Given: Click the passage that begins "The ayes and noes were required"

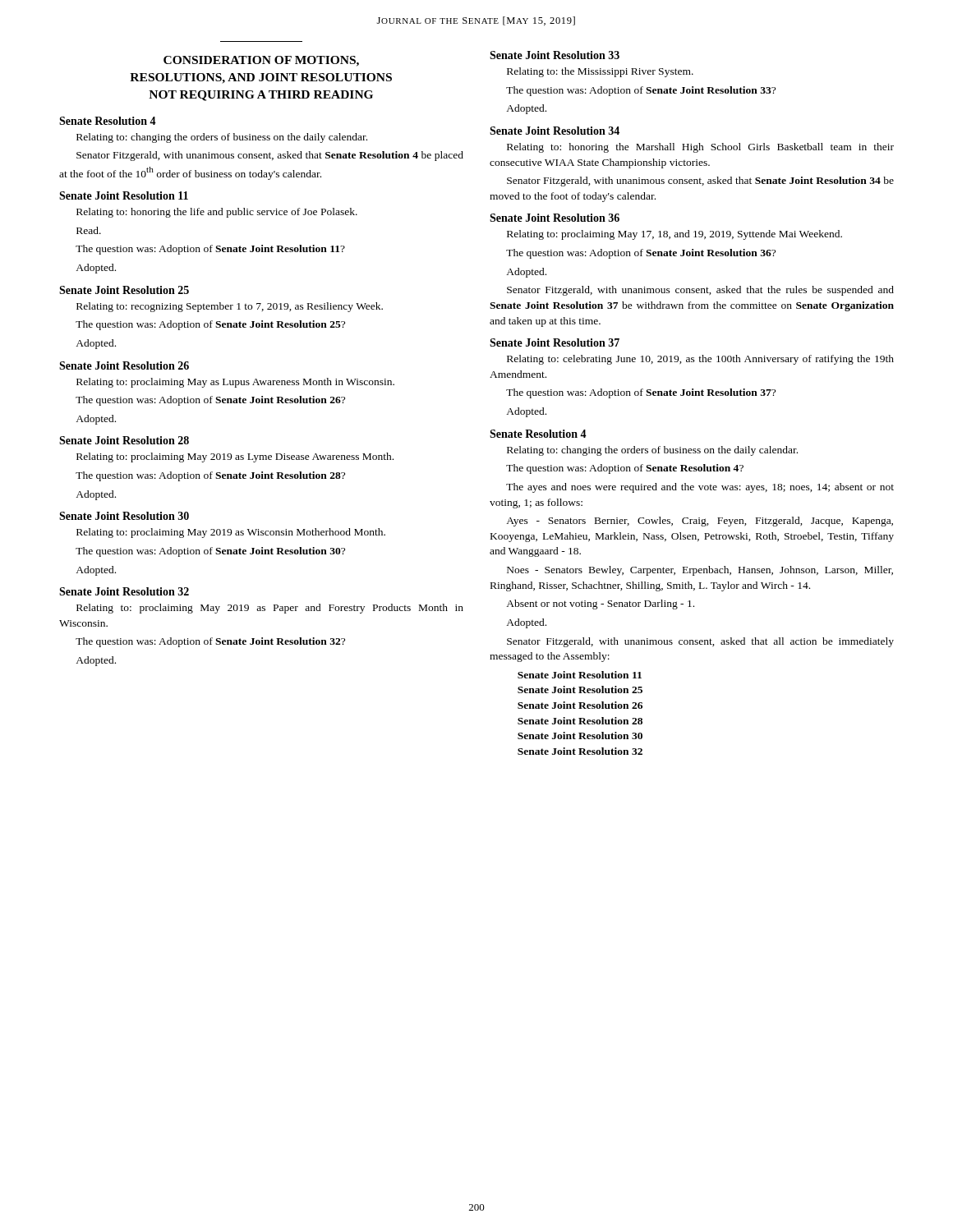Looking at the screenshot, I should 692,494.
